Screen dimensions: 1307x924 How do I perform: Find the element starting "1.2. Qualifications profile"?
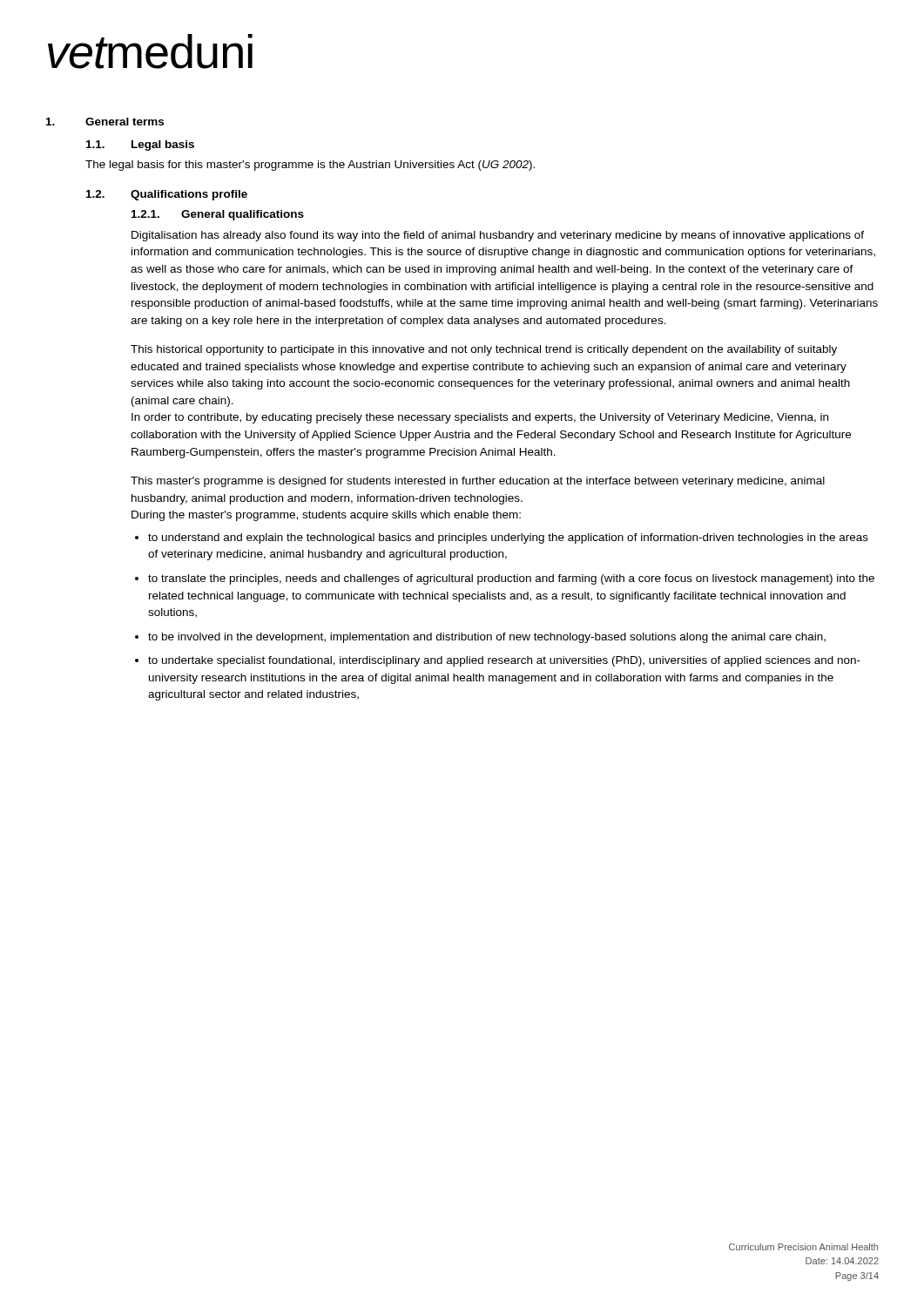tap(166, 194)
